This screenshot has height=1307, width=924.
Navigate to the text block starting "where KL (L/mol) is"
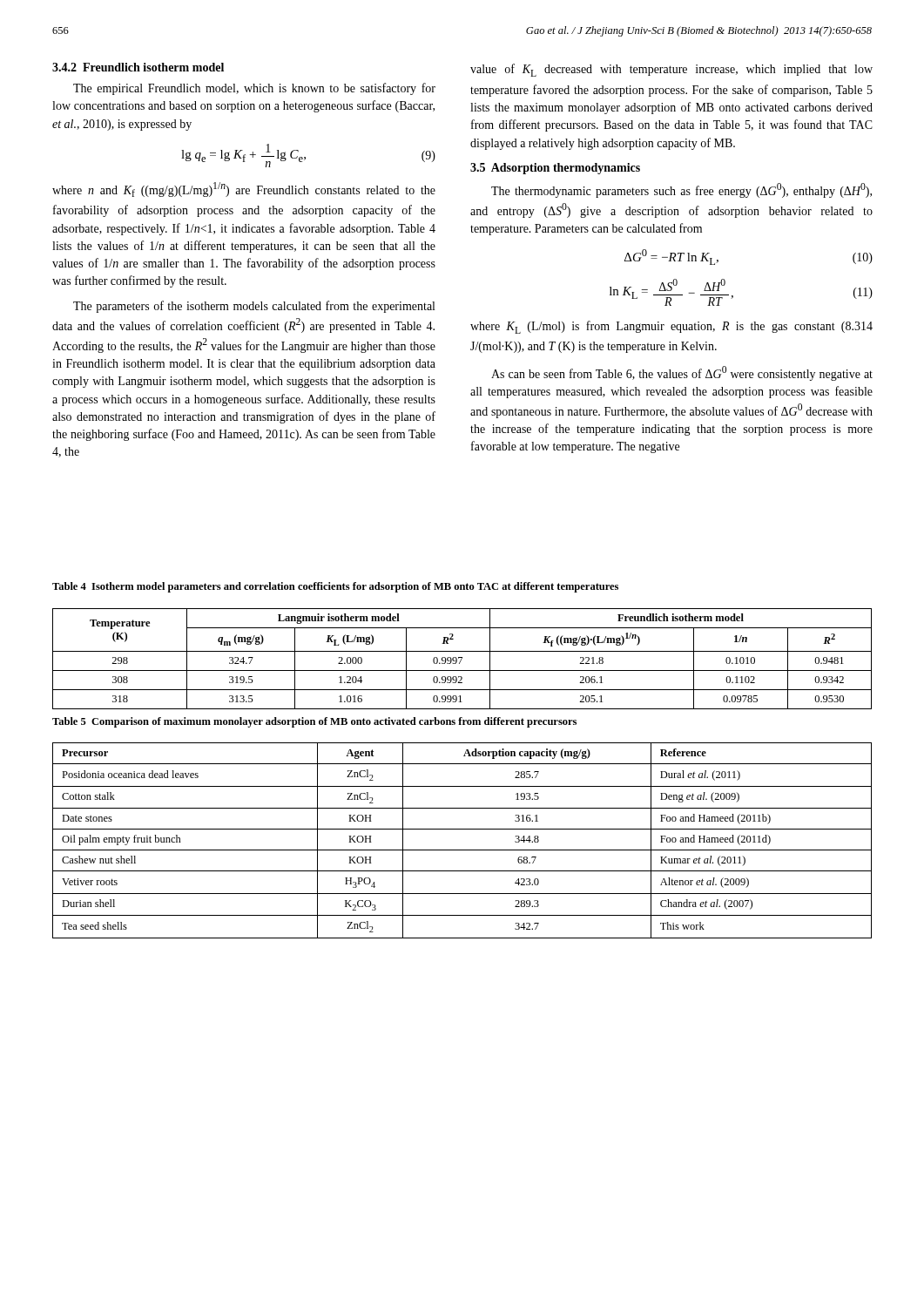671,336
